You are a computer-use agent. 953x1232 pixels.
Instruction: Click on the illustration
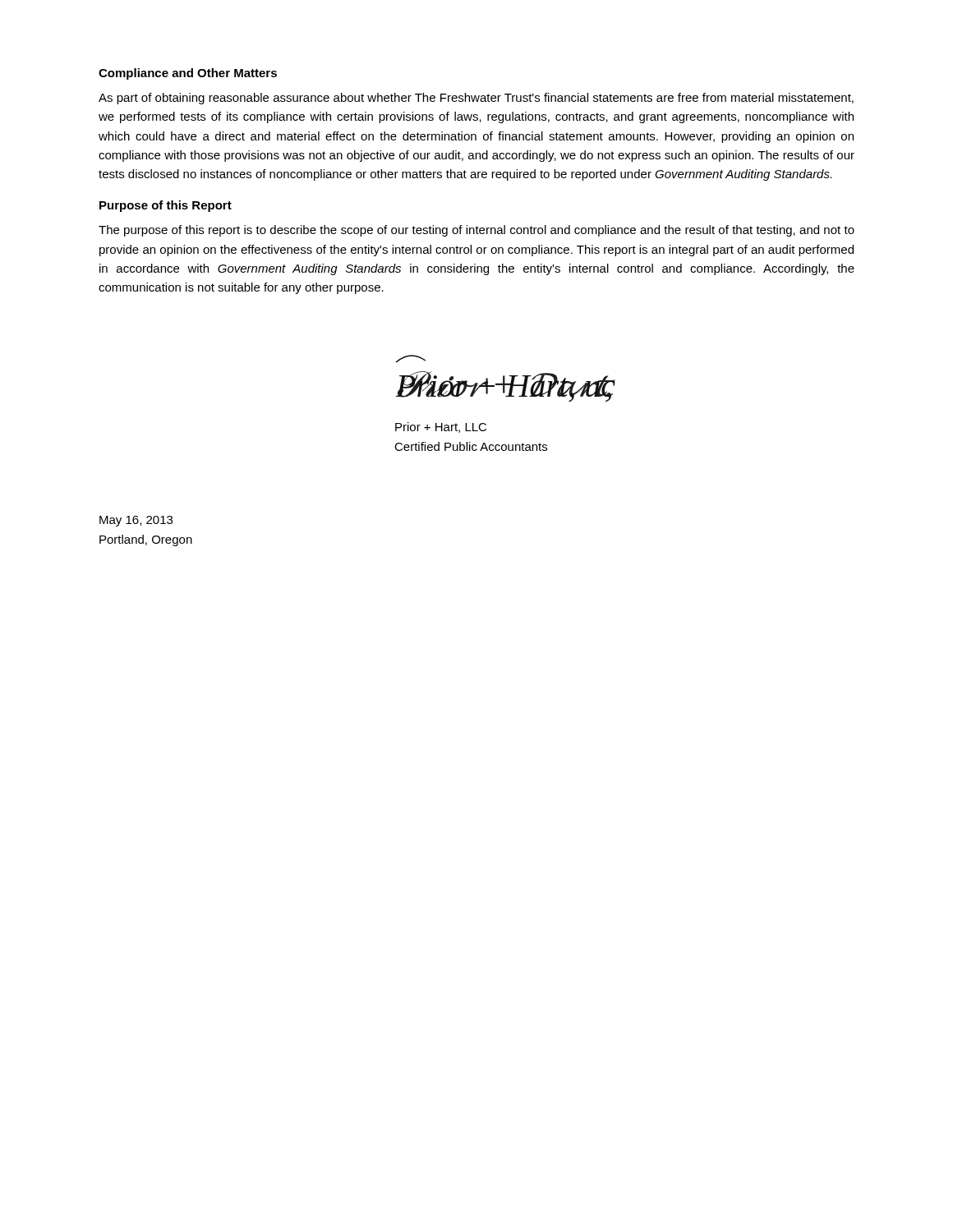click(x=624, y=384)
